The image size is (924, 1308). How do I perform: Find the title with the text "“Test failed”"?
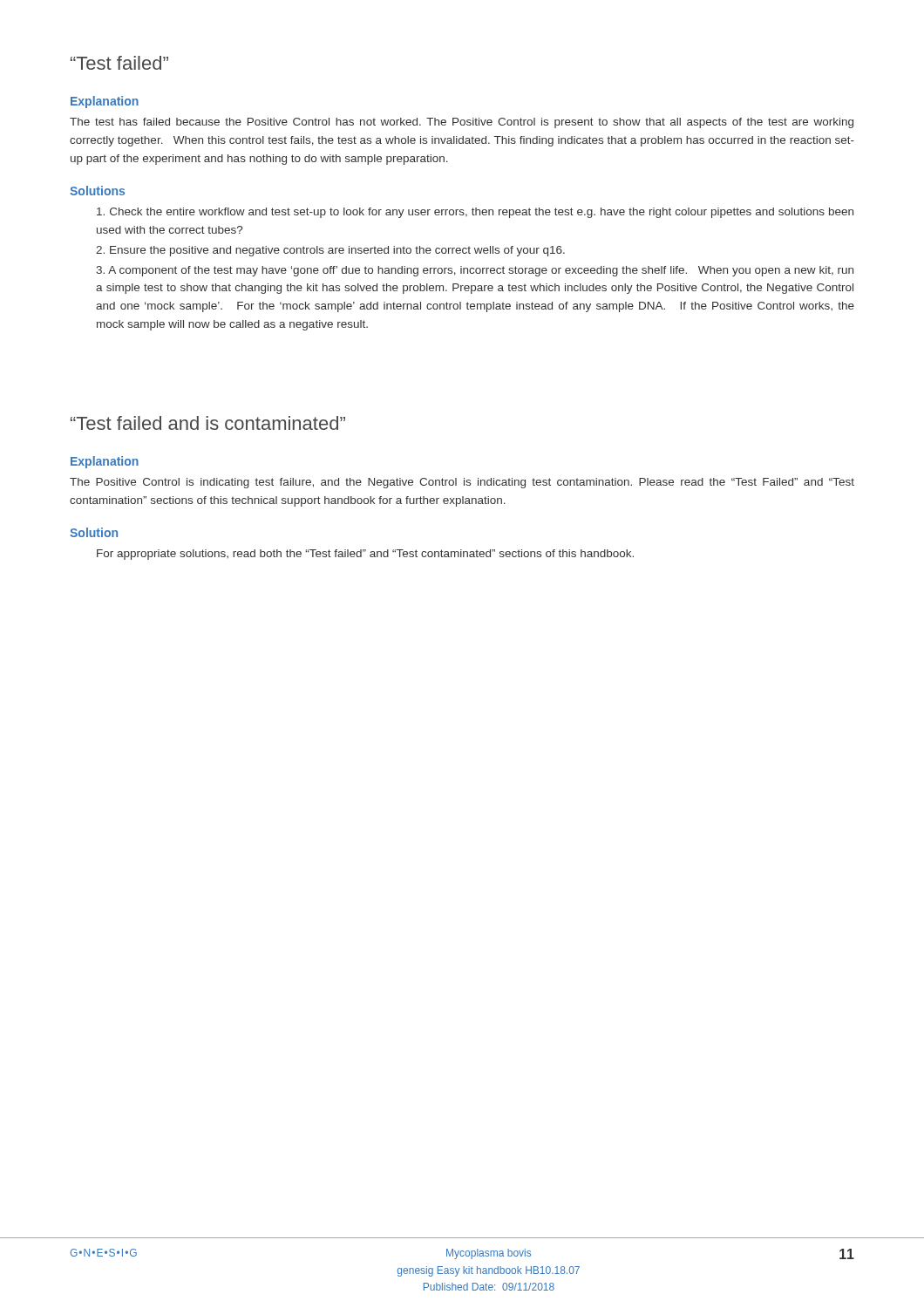pyautogui.click(x=119, y=63)
